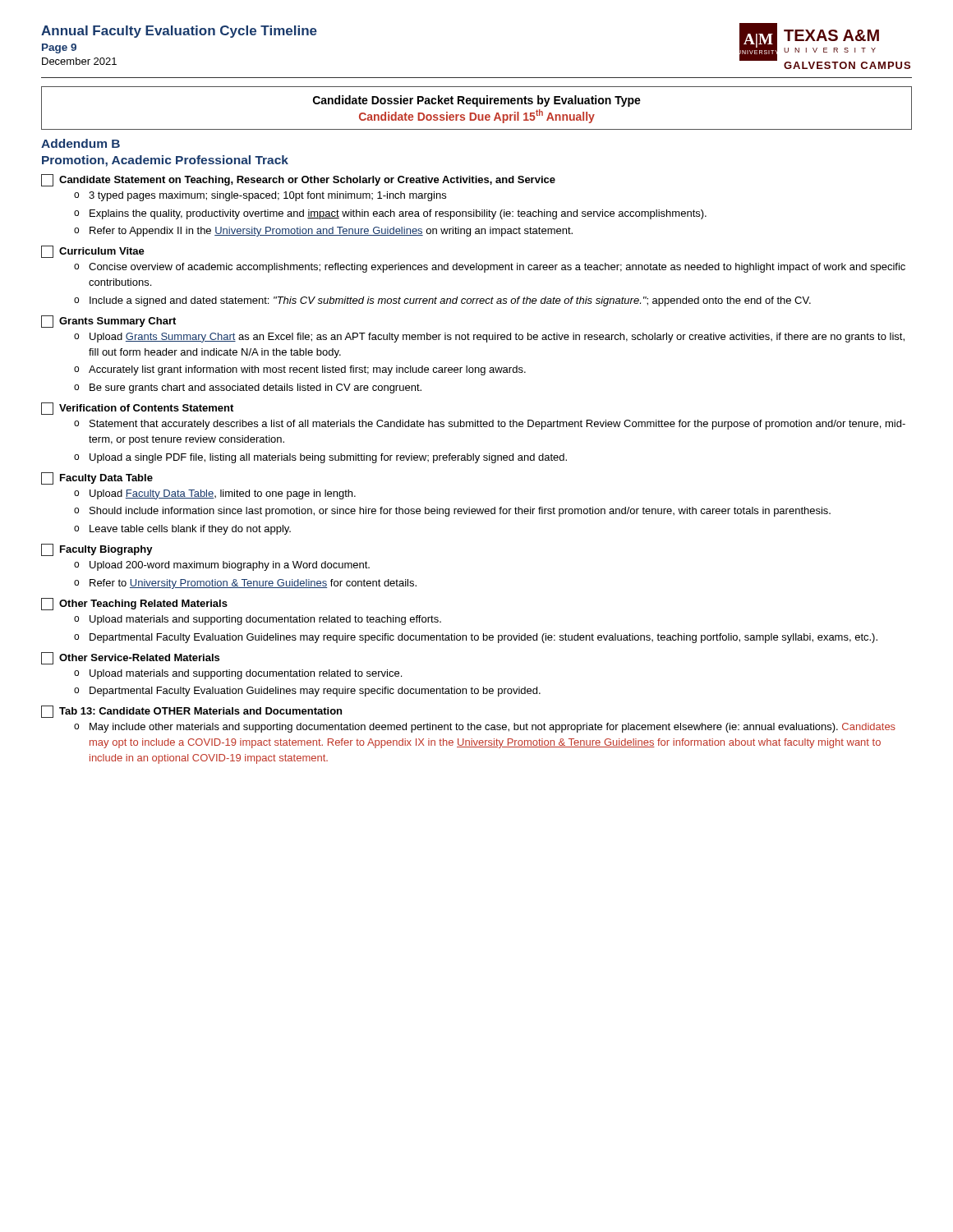Locate the block of text that opens with "Refer to University Promotion"
This screenshot has height=1232, width=953.
[253, 583]
